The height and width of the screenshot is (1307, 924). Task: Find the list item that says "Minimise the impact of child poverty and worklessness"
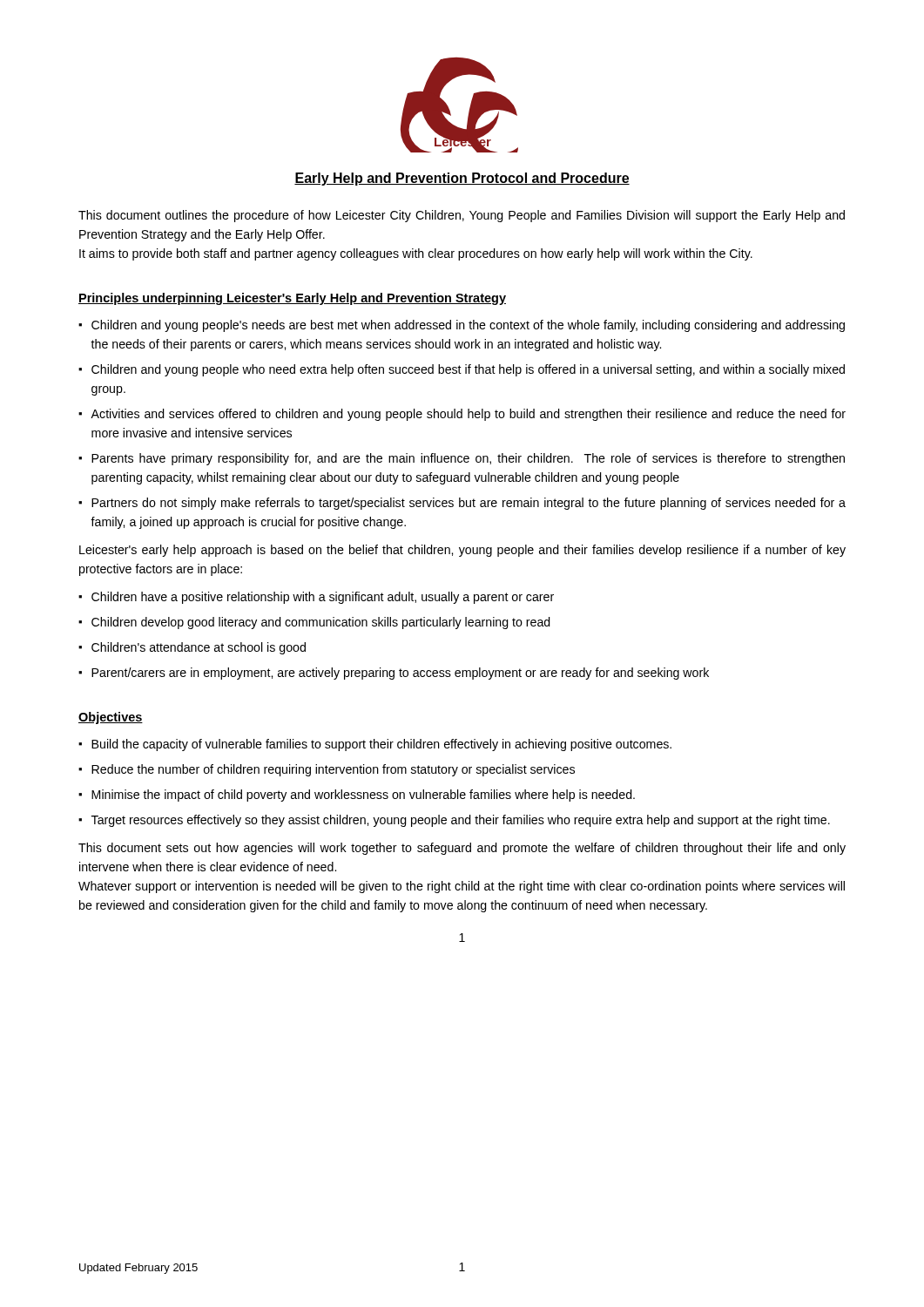[468, 795]
